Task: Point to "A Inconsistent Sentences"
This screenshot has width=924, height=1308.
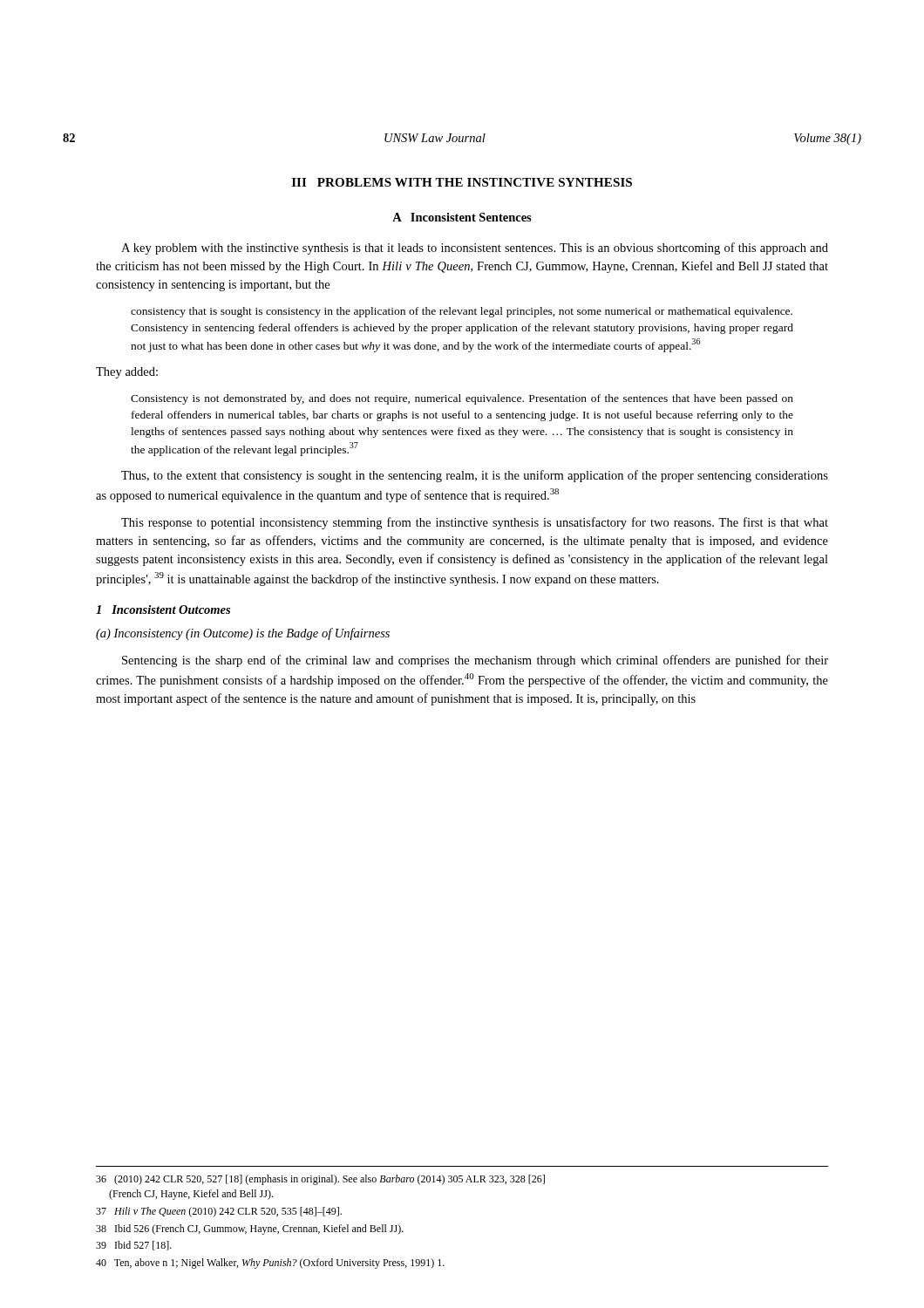Action: tap(462, 217)
